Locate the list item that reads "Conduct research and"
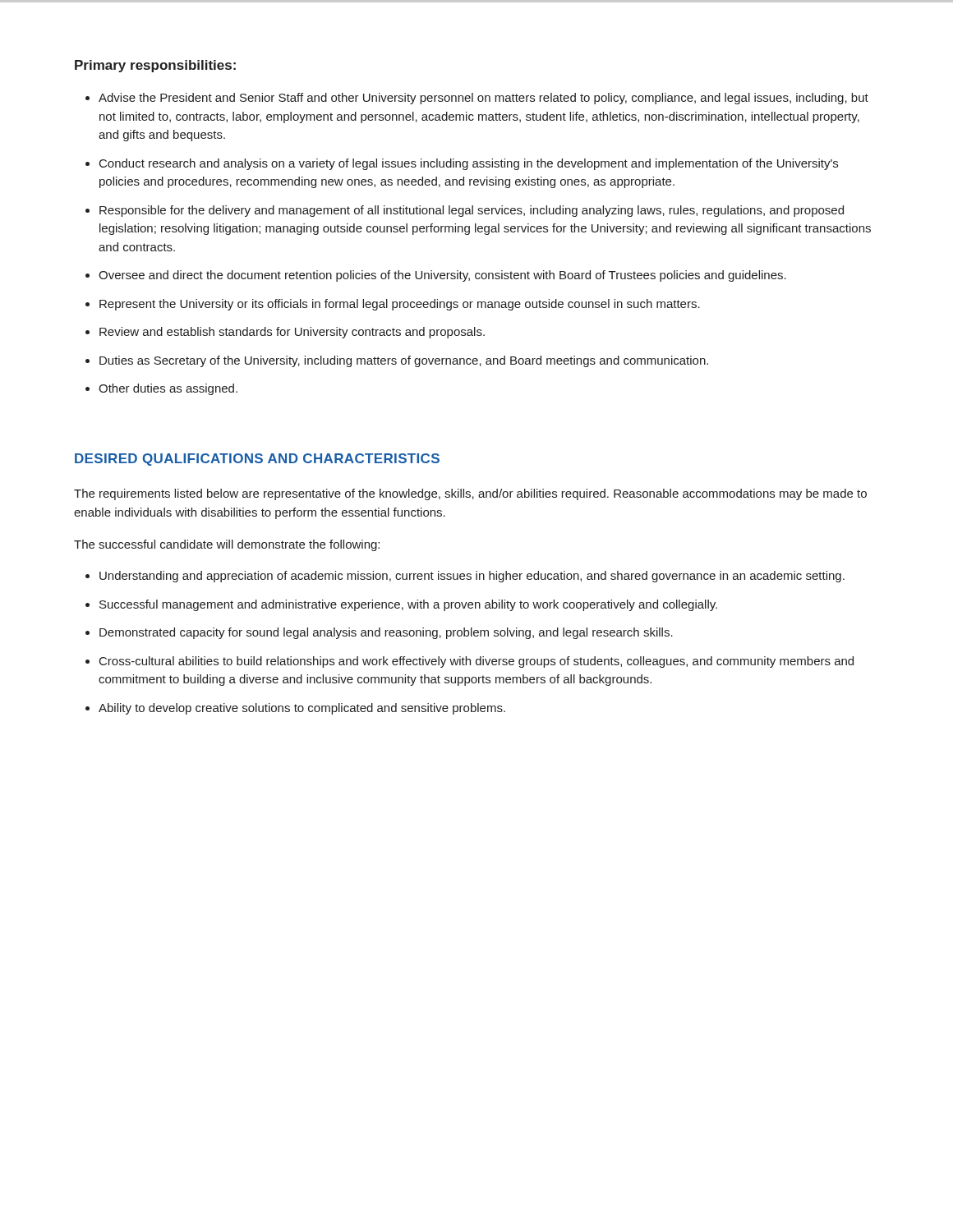 (x=489, y=172)
